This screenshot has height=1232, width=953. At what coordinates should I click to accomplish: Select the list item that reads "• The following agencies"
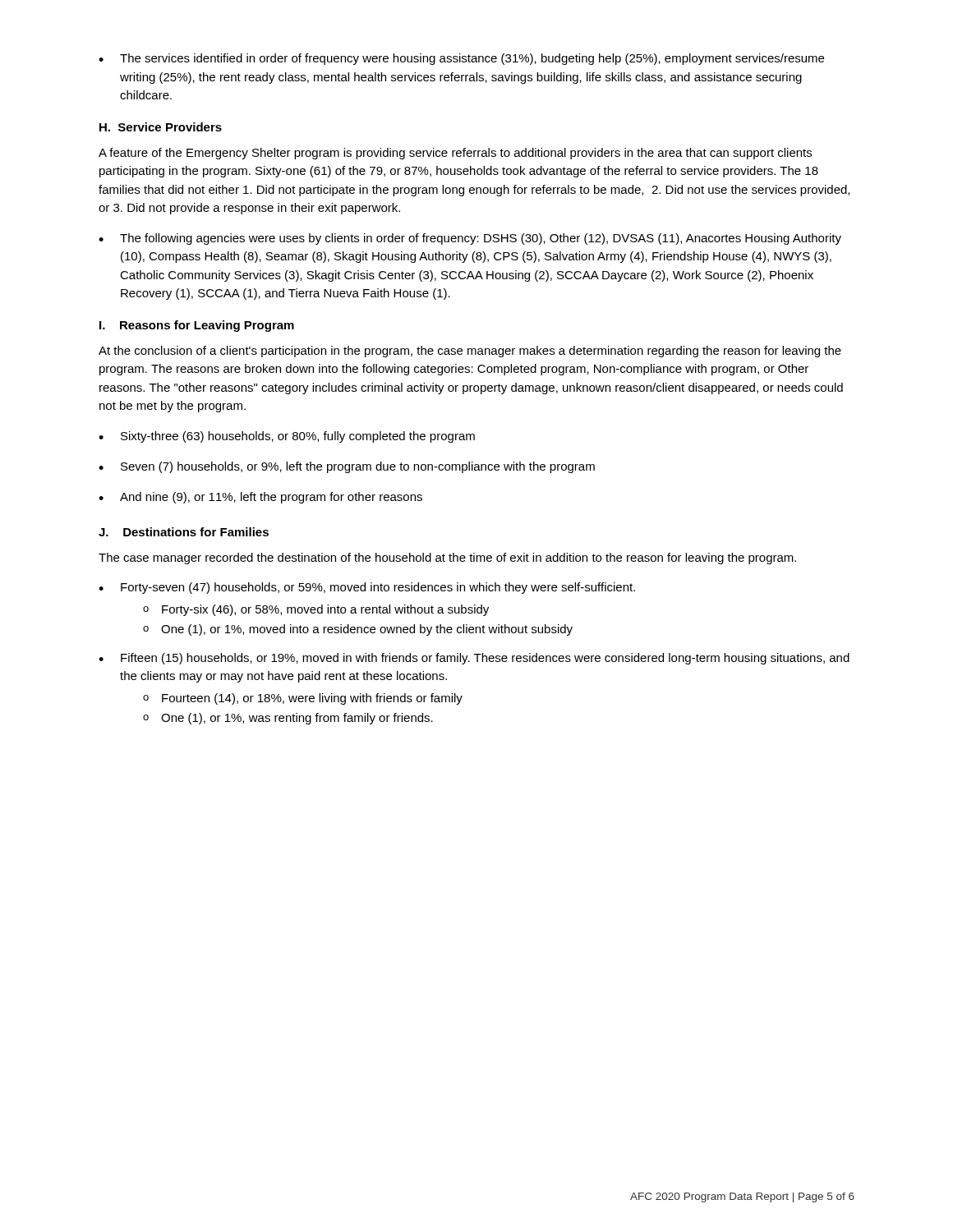tap(476, 266)
